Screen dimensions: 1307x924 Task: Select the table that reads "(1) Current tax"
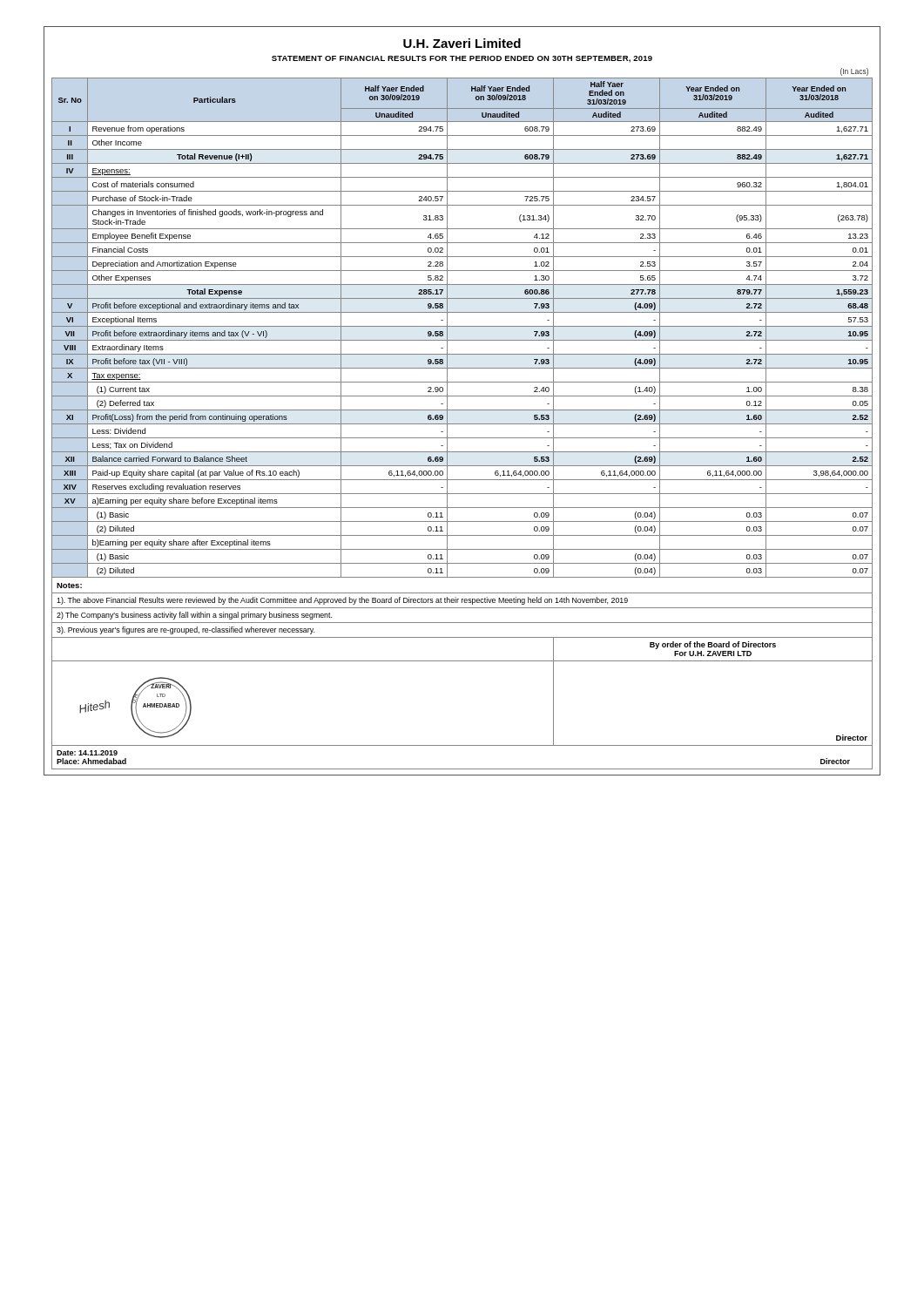click(x=462, y=417)
